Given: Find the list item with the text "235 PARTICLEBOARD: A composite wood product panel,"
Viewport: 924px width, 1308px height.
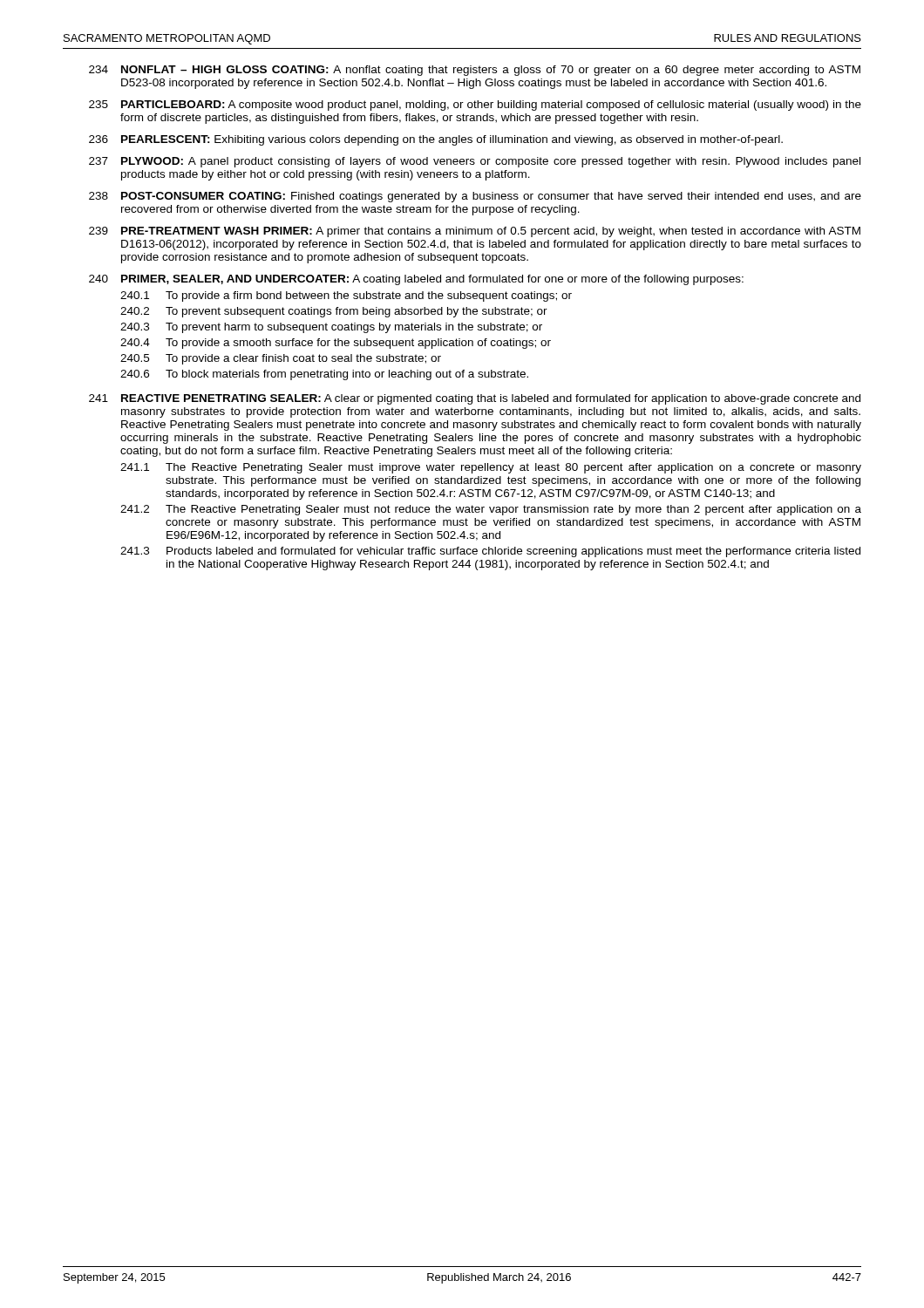Looking at the screenshot, I should tap(462, 111).
